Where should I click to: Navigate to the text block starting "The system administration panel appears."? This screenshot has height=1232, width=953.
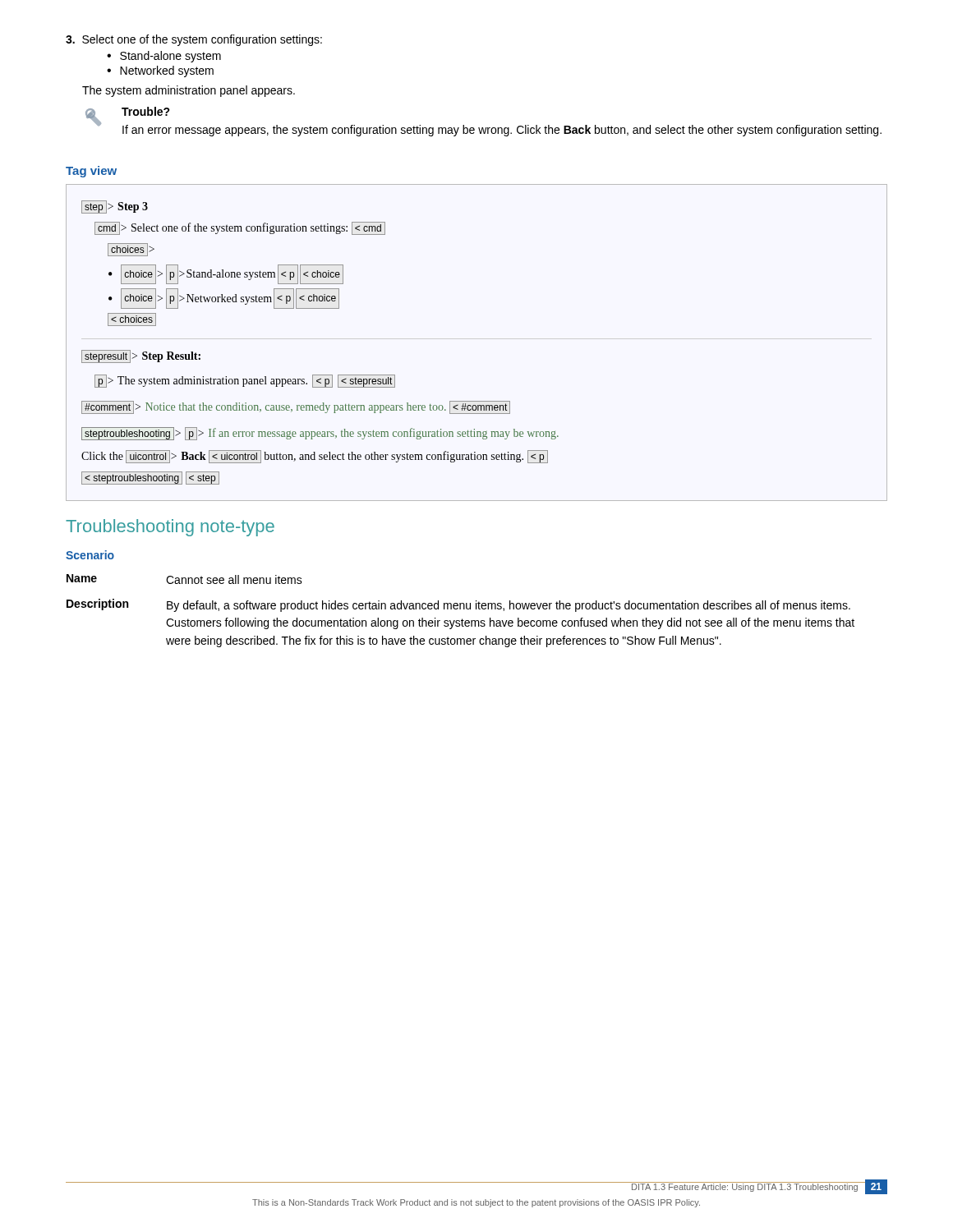point(189,90)
